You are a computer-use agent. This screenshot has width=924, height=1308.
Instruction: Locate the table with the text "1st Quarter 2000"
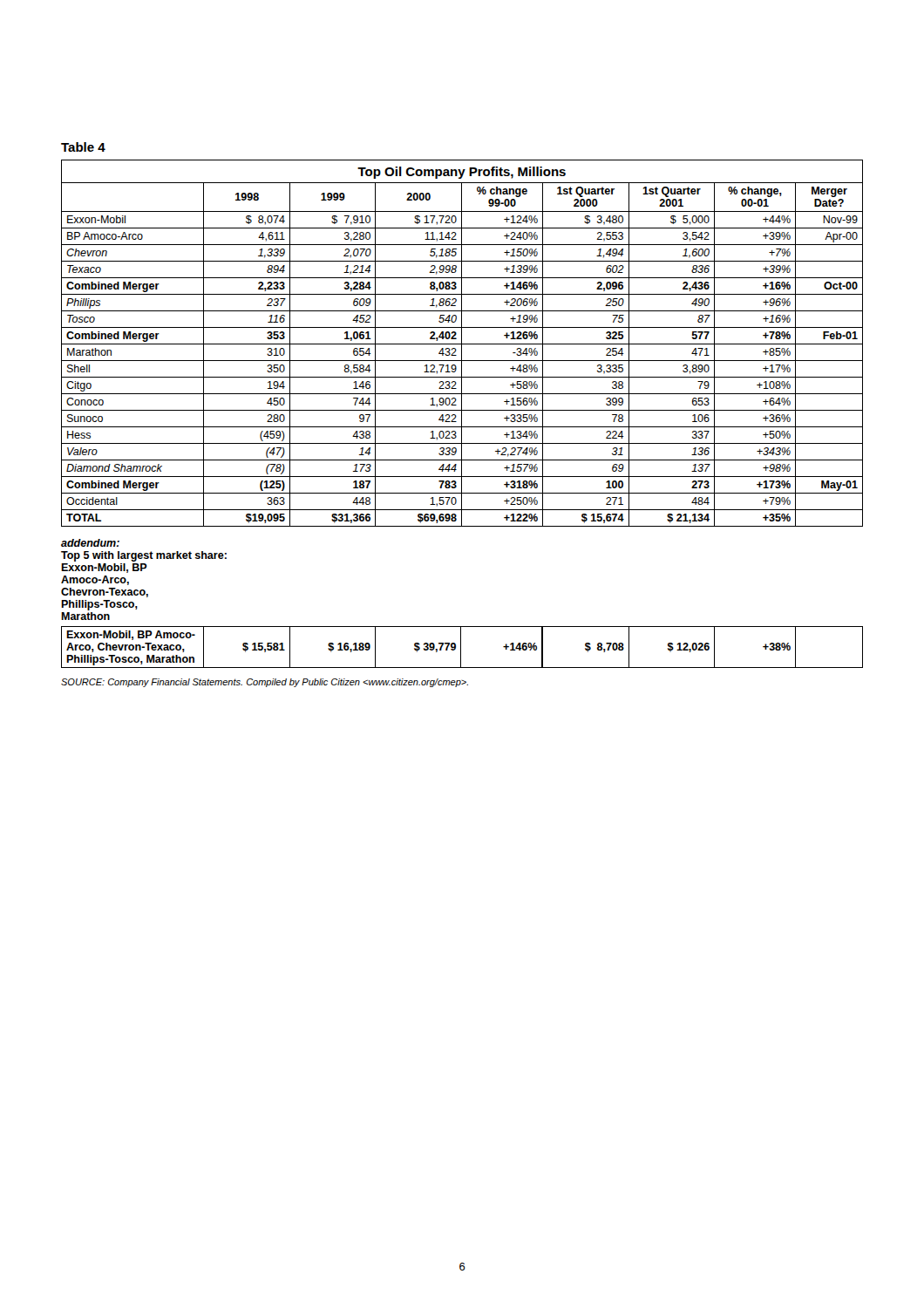(x=462, y=343)
